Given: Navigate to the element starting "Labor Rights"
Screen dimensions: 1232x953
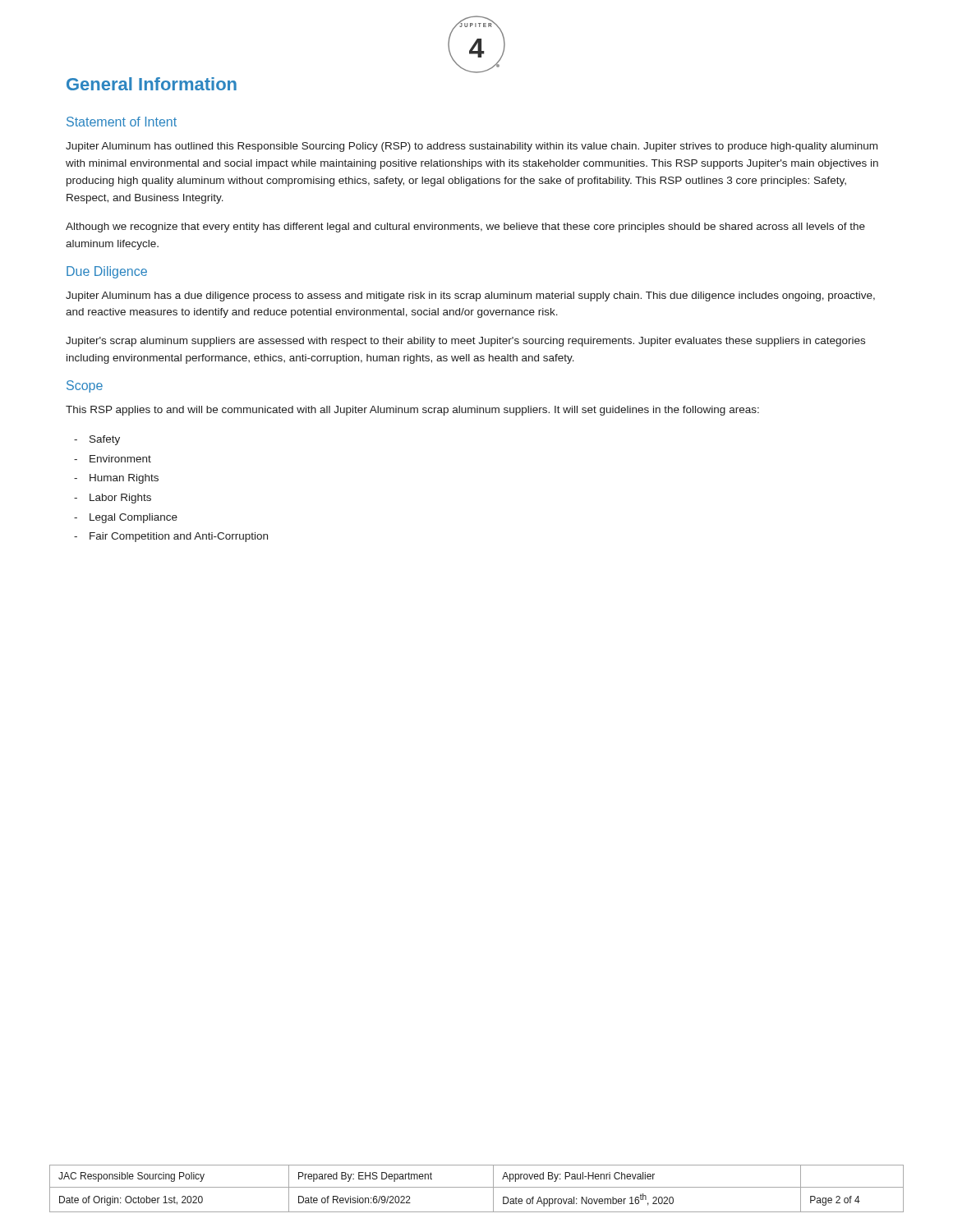Looking at the screenshot, I should 113,499.
